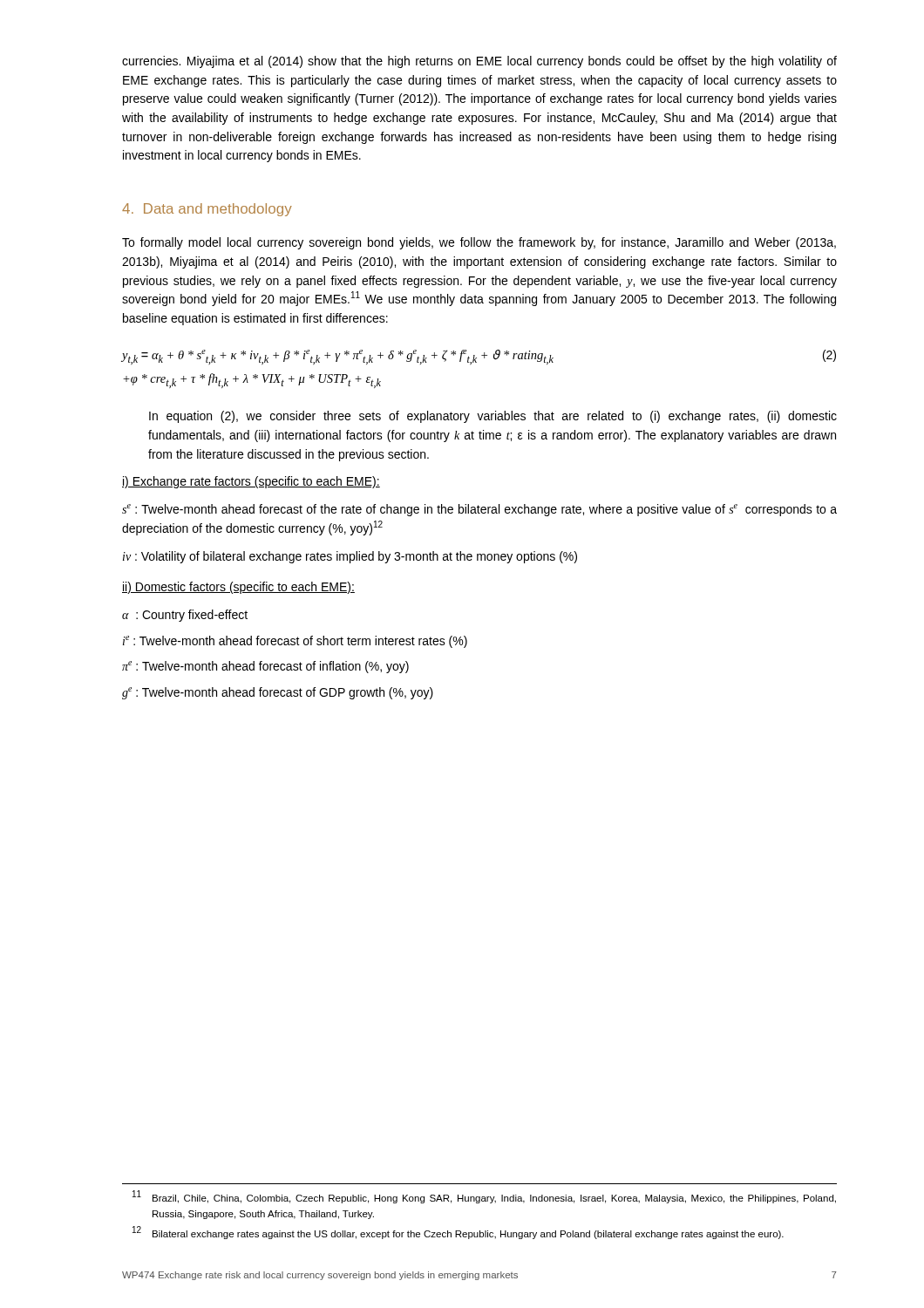Locate the passage starting "In equation (2), we consider three sets of"

click(493, 436)
